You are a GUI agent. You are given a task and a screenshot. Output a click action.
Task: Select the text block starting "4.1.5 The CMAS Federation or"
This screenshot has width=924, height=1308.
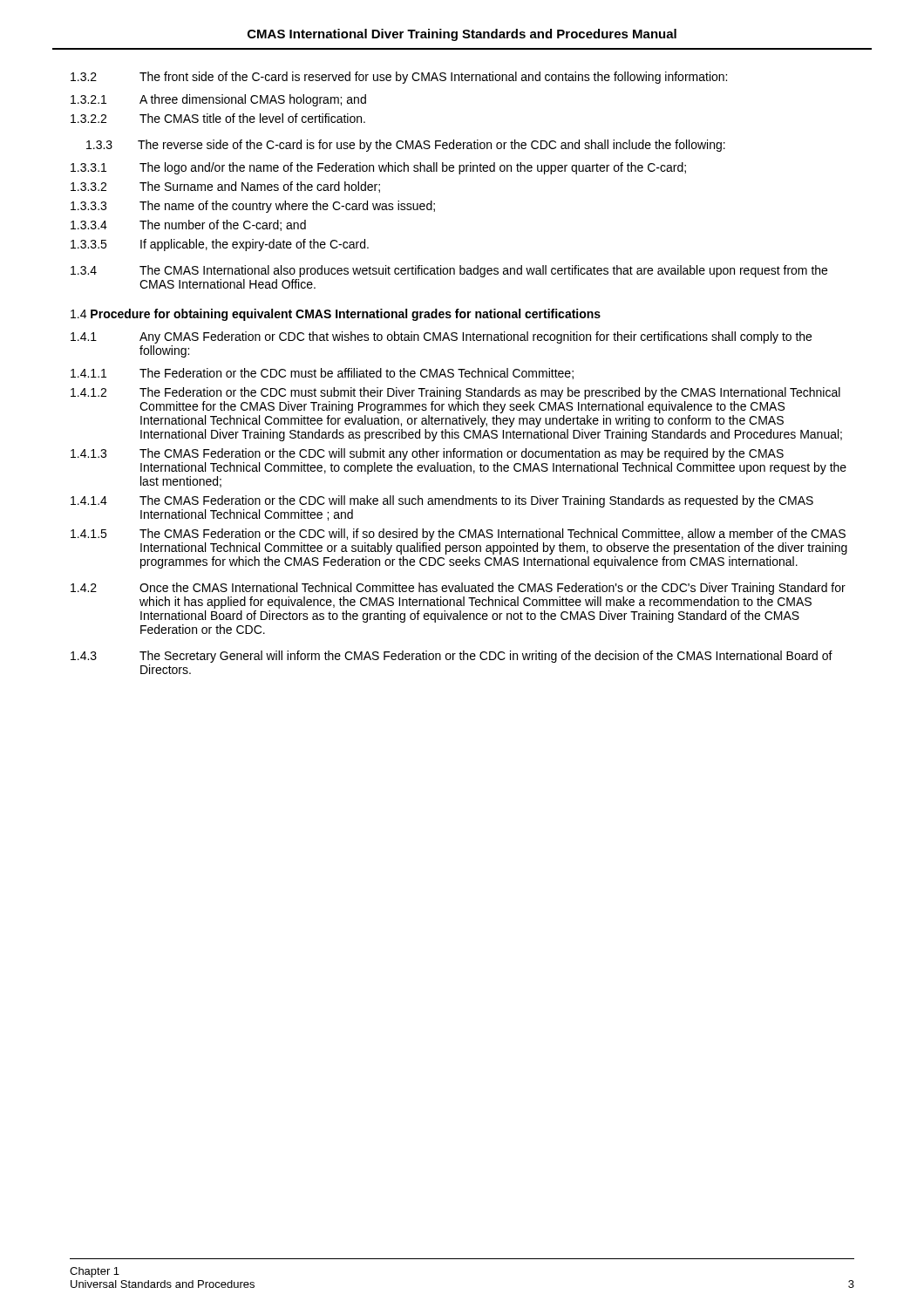point(462,548)
